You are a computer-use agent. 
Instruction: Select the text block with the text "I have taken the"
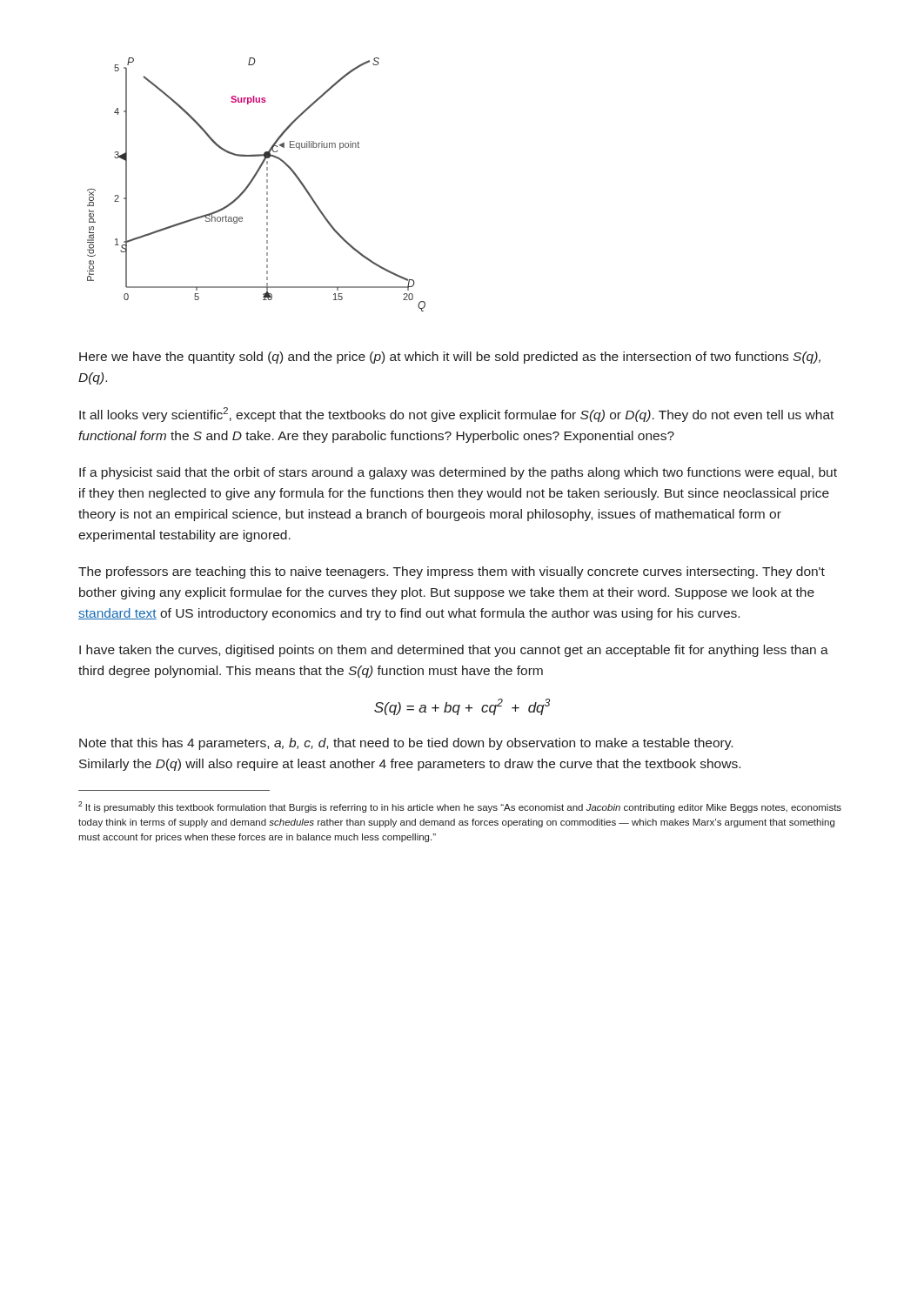453,660
